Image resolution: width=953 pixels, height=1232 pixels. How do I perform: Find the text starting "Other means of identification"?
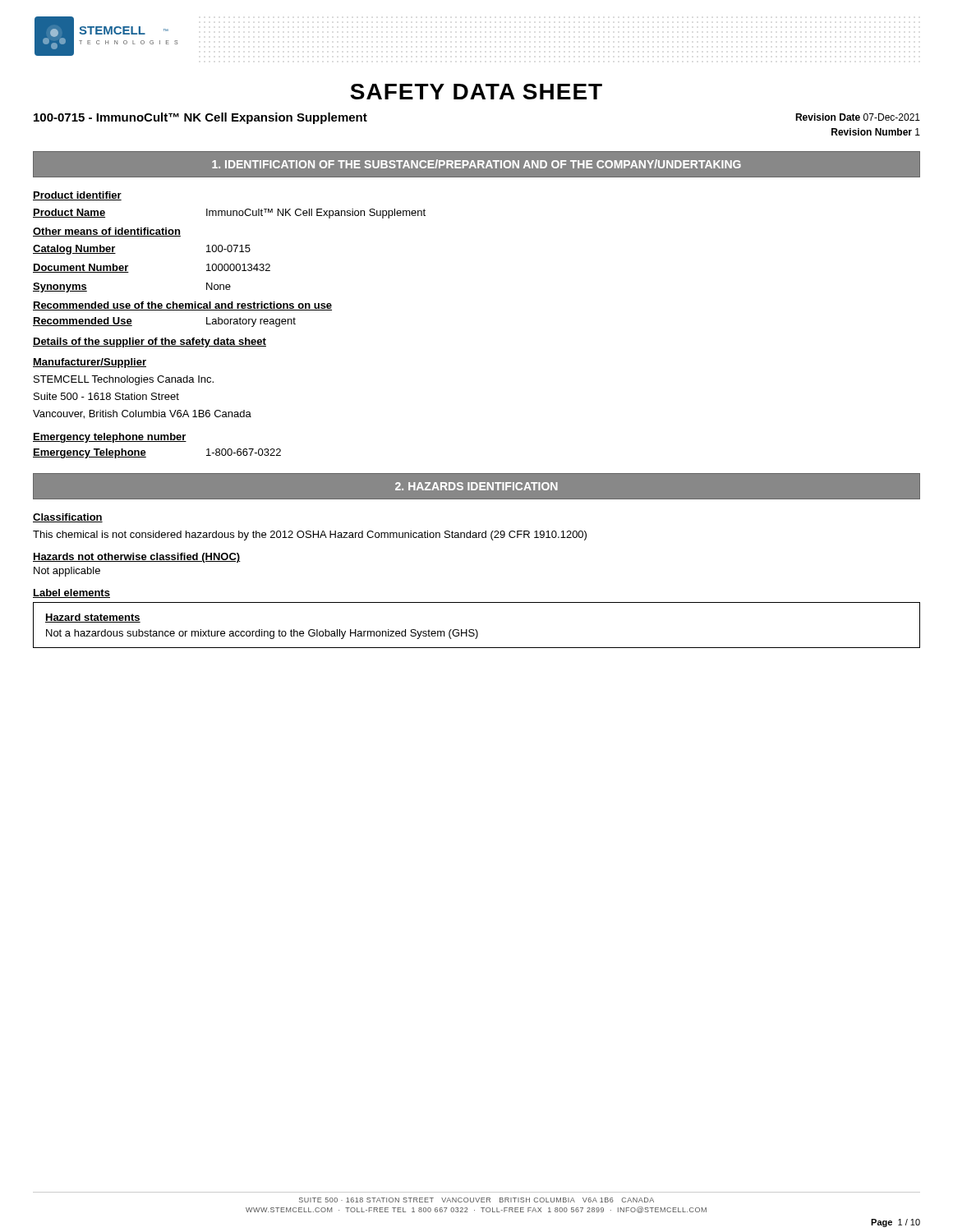107,231
